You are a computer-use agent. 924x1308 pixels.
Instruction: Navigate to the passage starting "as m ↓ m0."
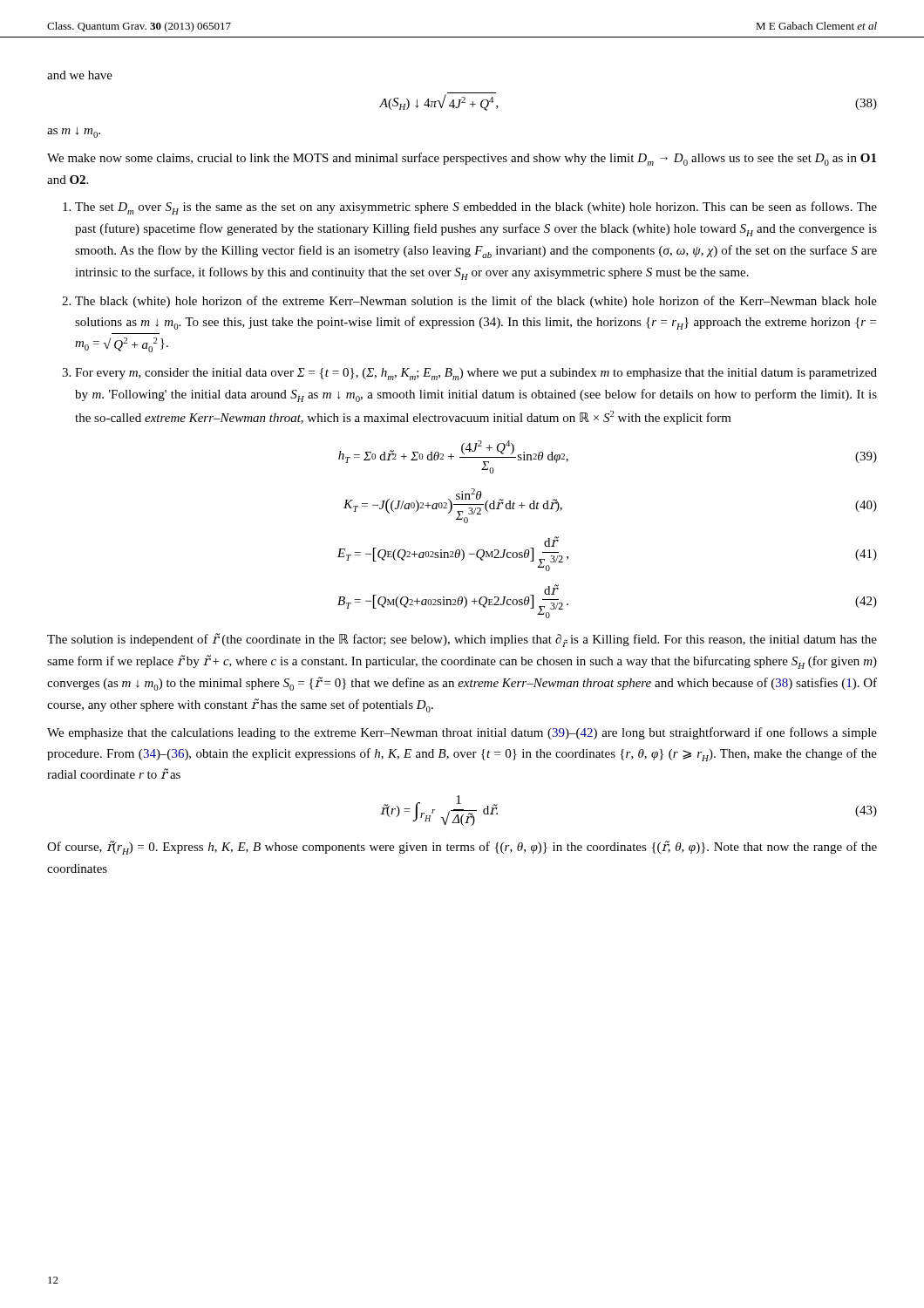[74, 133]
